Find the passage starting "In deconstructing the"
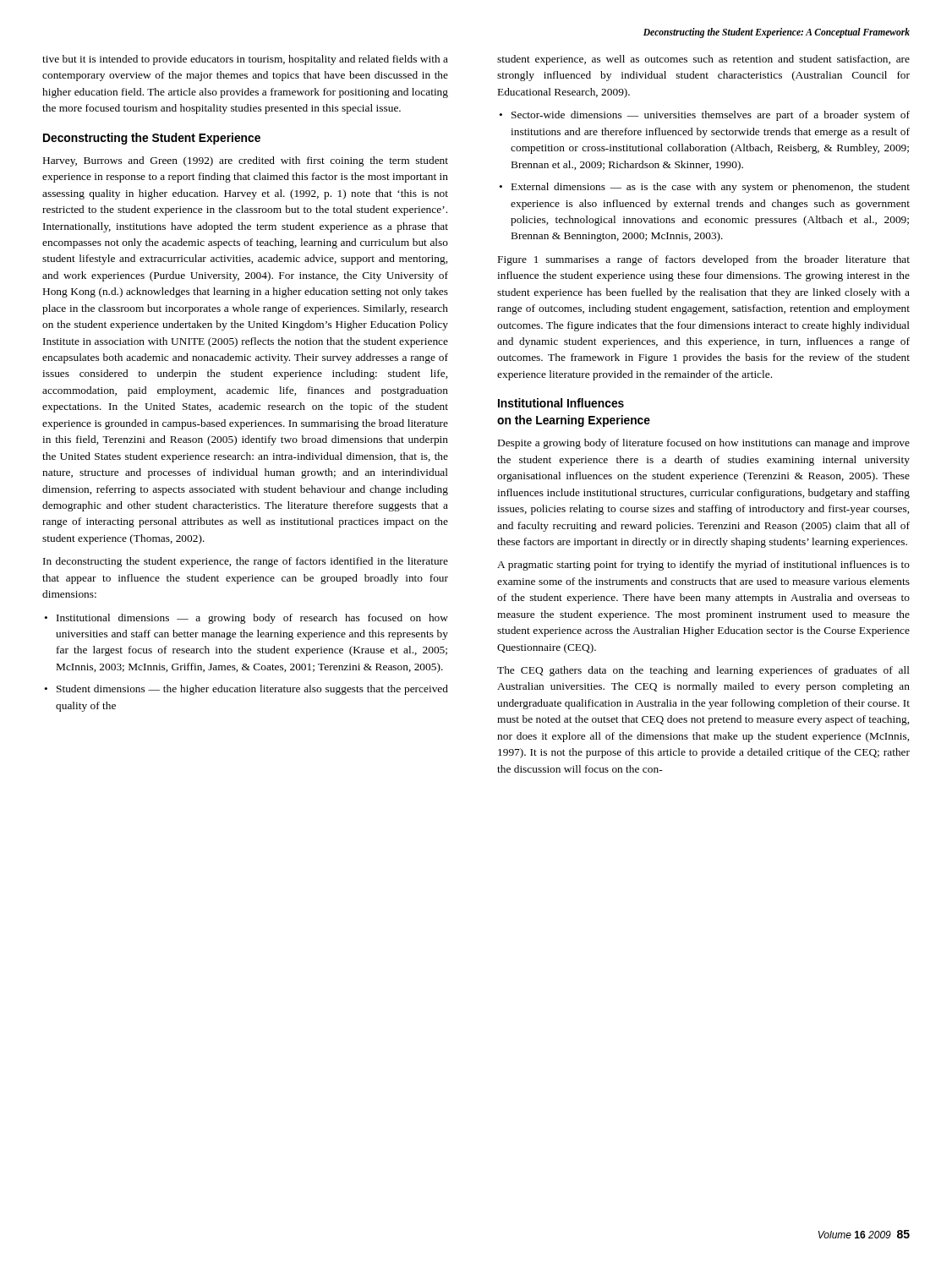This screenshot has height=1268, width=952. tap(245, 578)
